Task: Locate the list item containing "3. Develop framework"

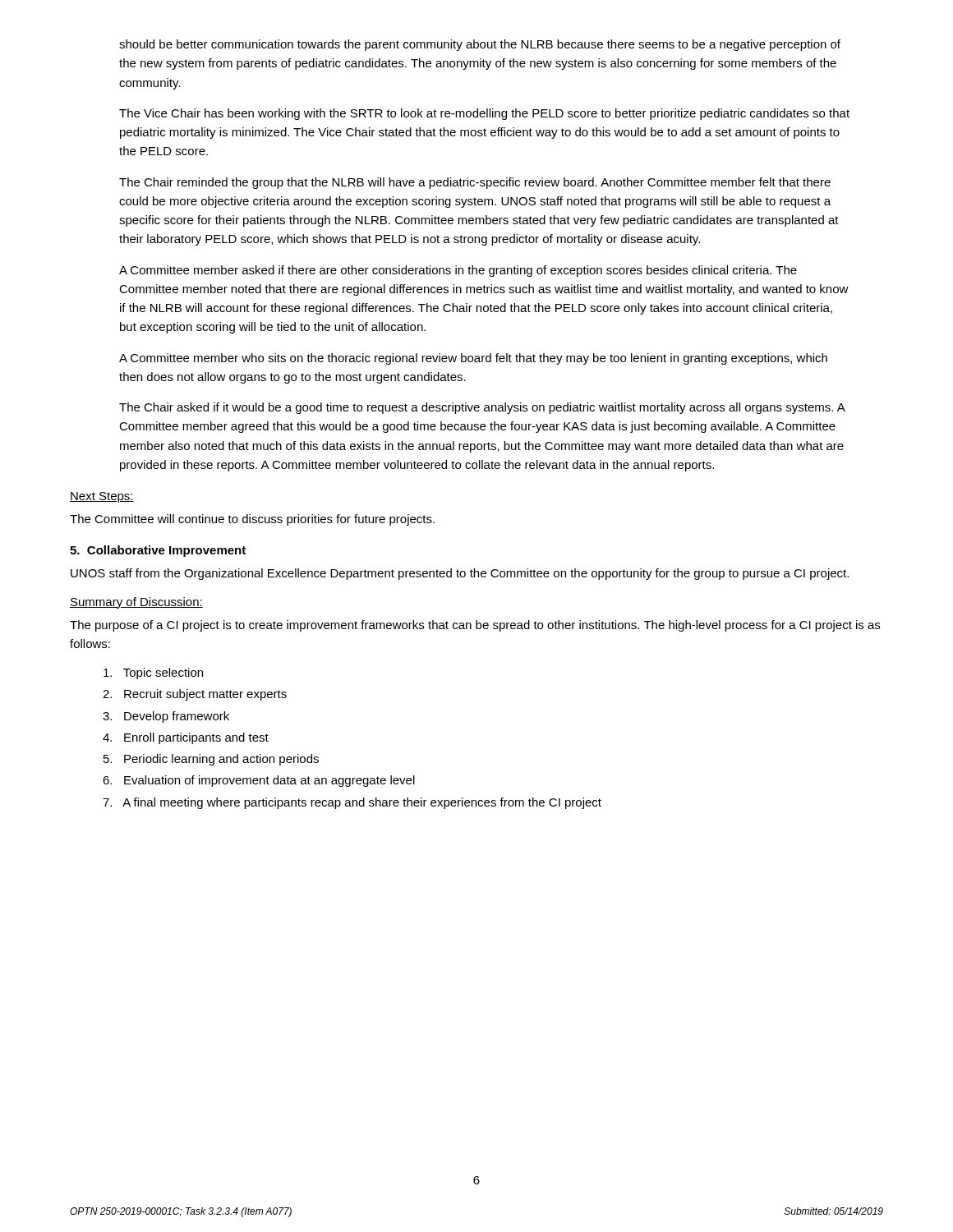Action: click(166, 715)
